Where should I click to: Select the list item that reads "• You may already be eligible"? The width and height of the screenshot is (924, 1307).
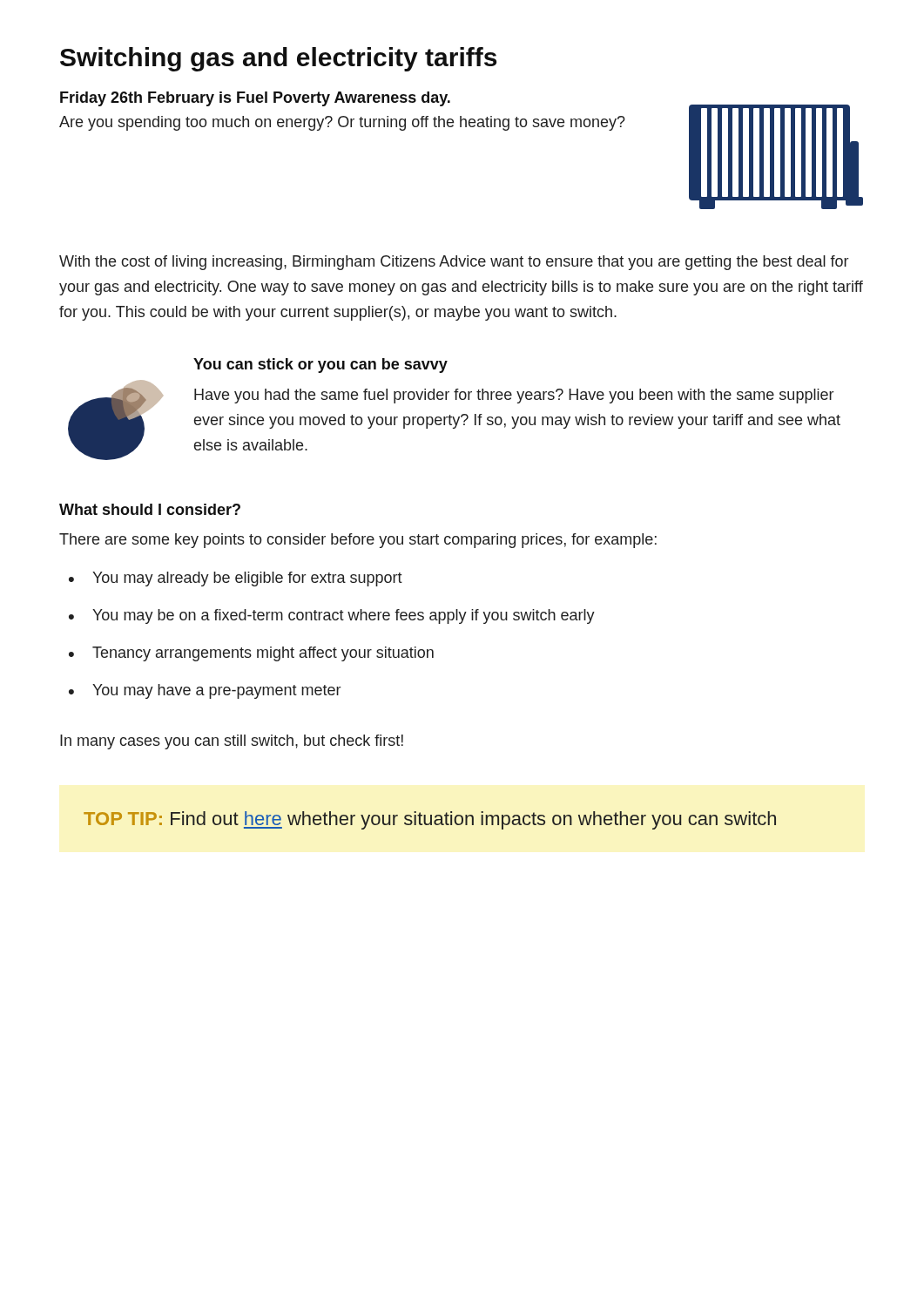(x=235, y=580)
